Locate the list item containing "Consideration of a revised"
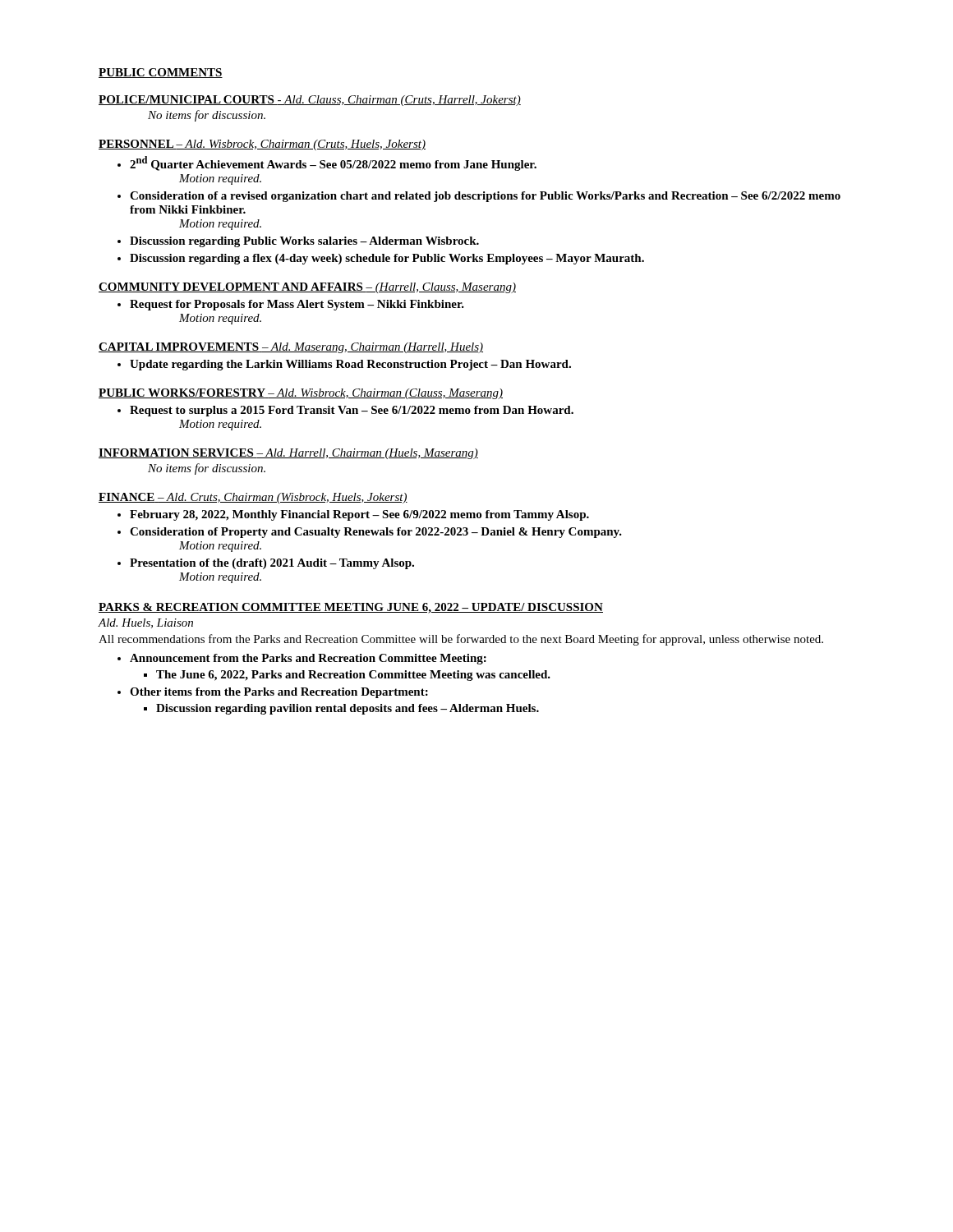This screenshot has width=953, height=1232. 492,210
